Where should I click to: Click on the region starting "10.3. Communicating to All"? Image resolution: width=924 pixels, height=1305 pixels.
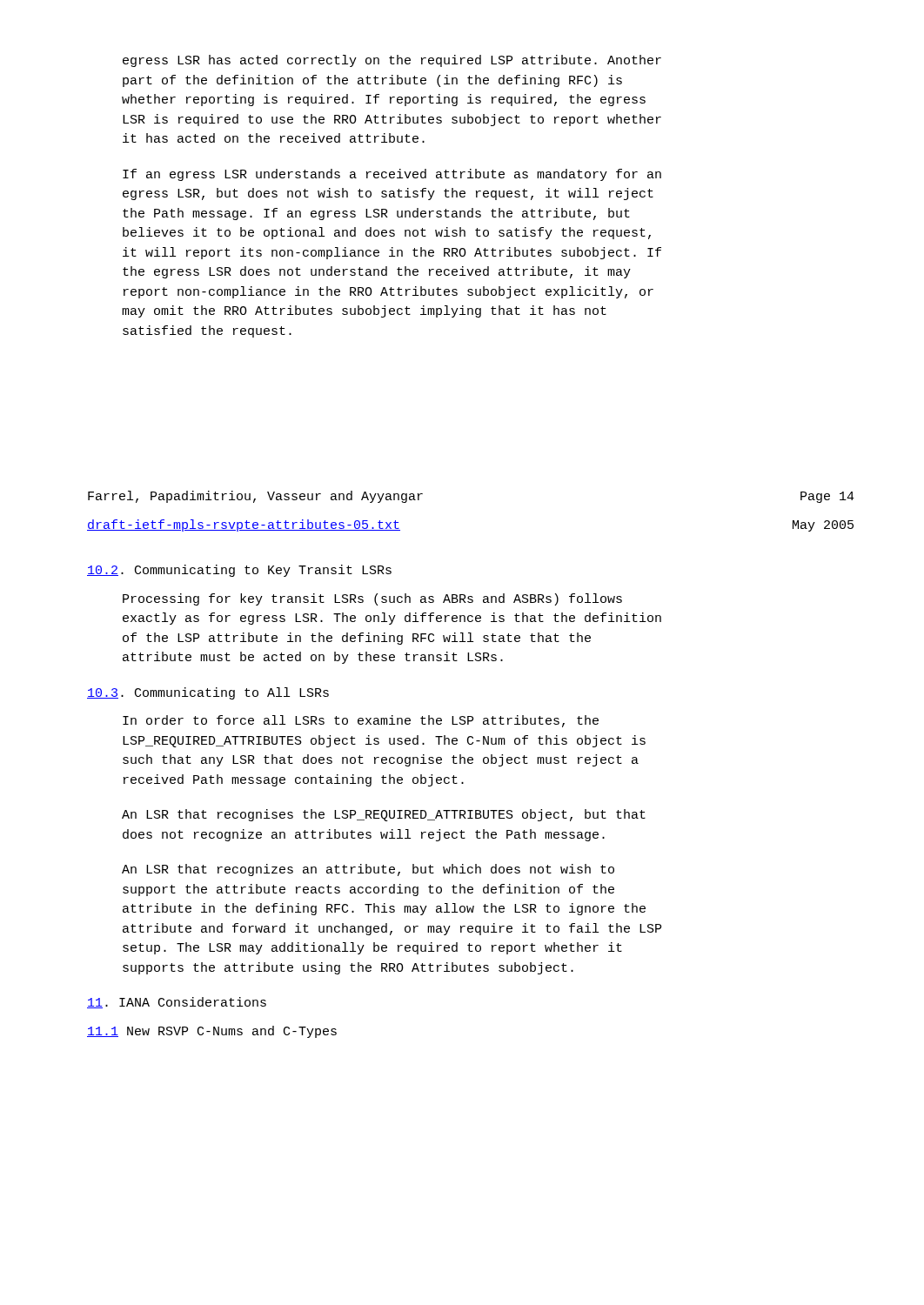(x=208, y=693)
